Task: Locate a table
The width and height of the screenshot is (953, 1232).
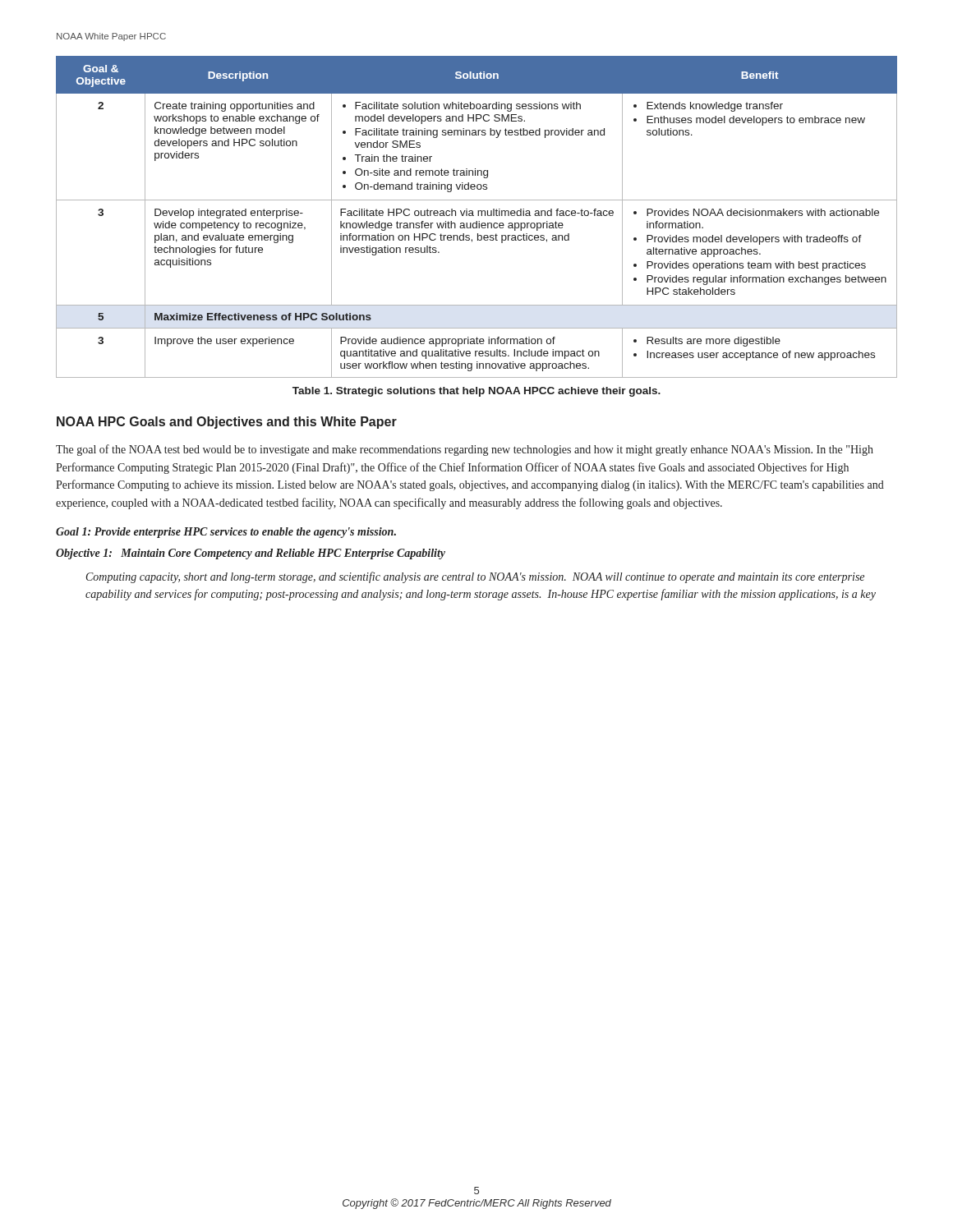Action: [476, 217]
